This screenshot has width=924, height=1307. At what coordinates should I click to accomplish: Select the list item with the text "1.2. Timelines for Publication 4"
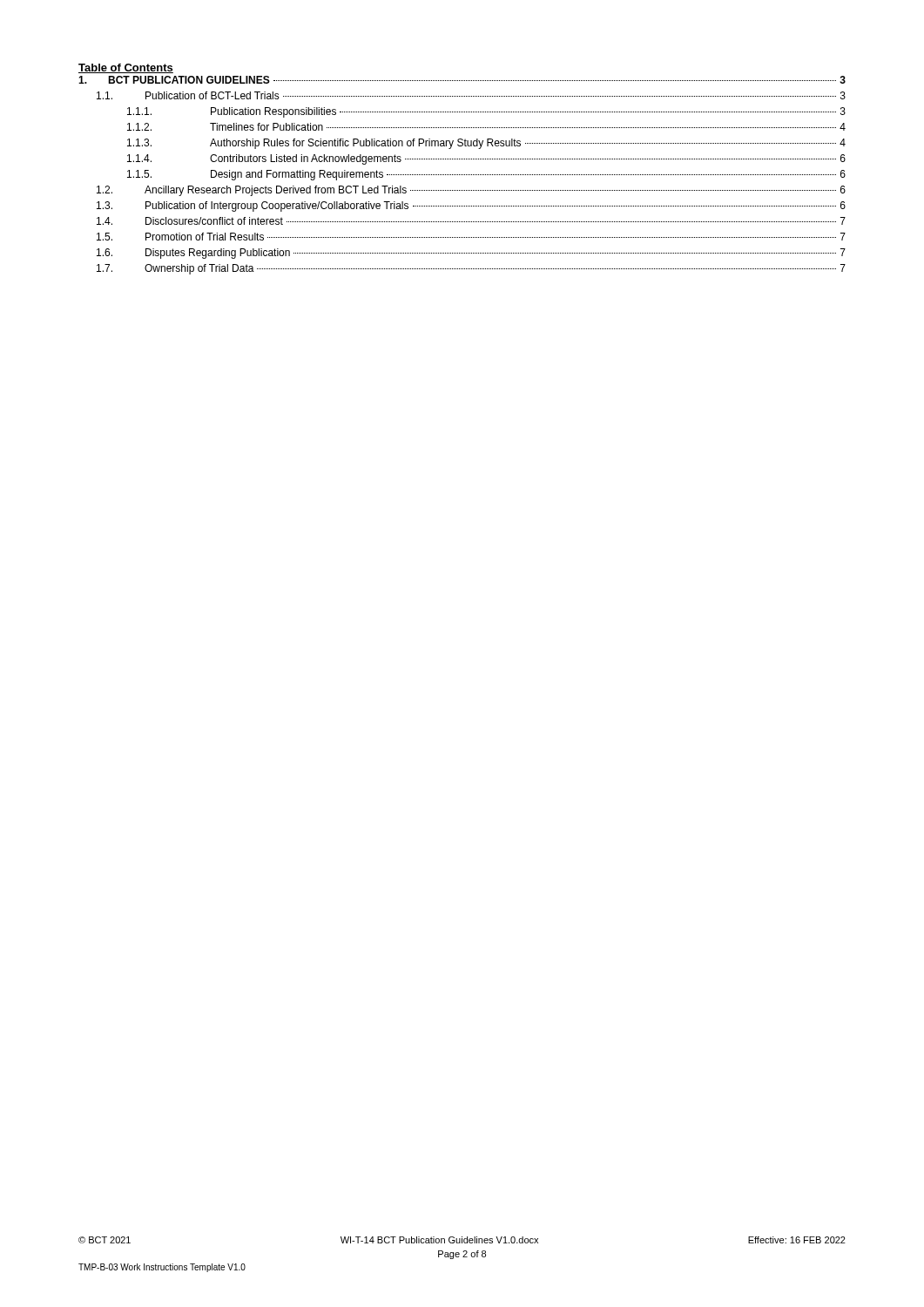point(462,127)
